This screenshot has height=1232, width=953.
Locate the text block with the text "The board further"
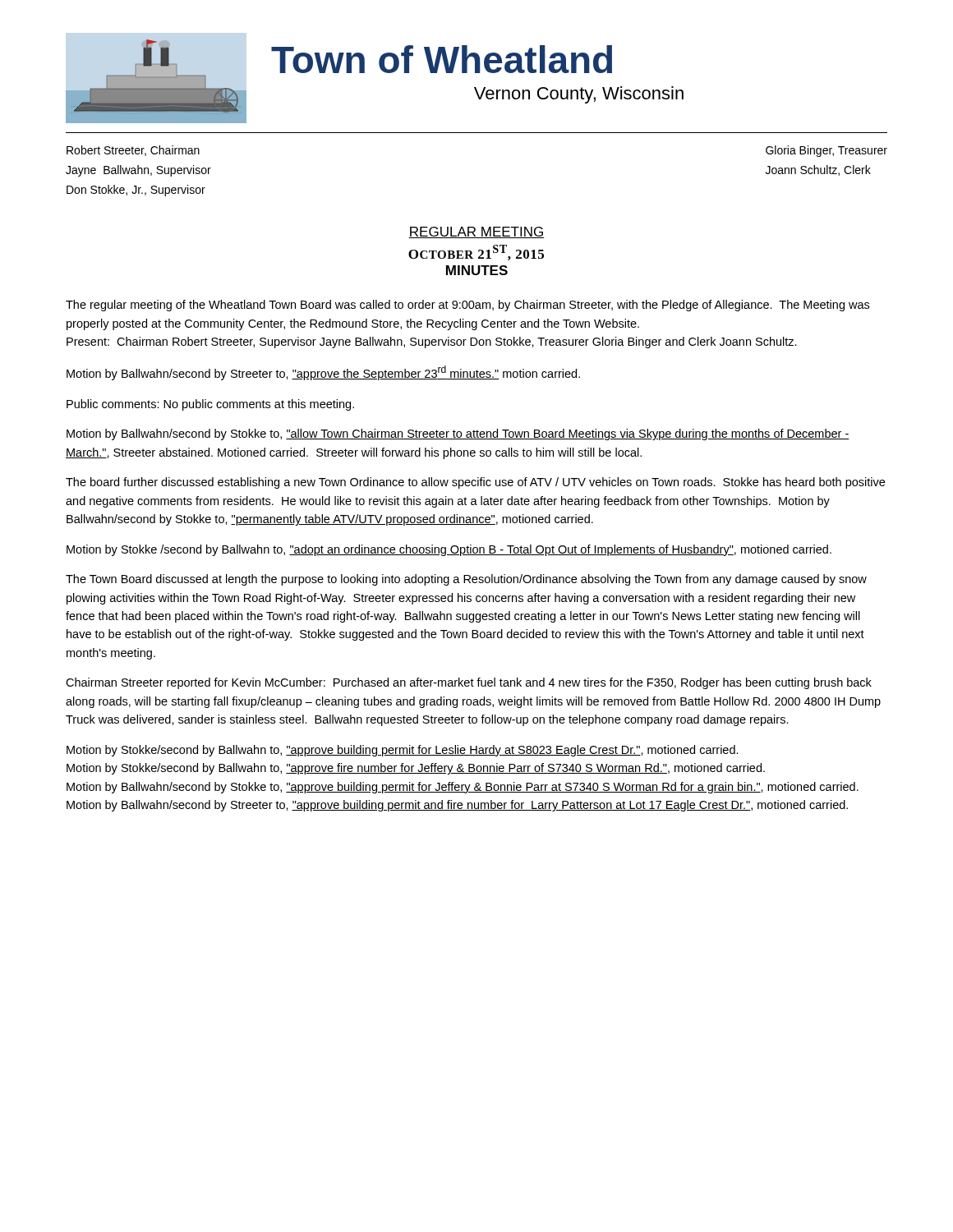tap(476, 501)
